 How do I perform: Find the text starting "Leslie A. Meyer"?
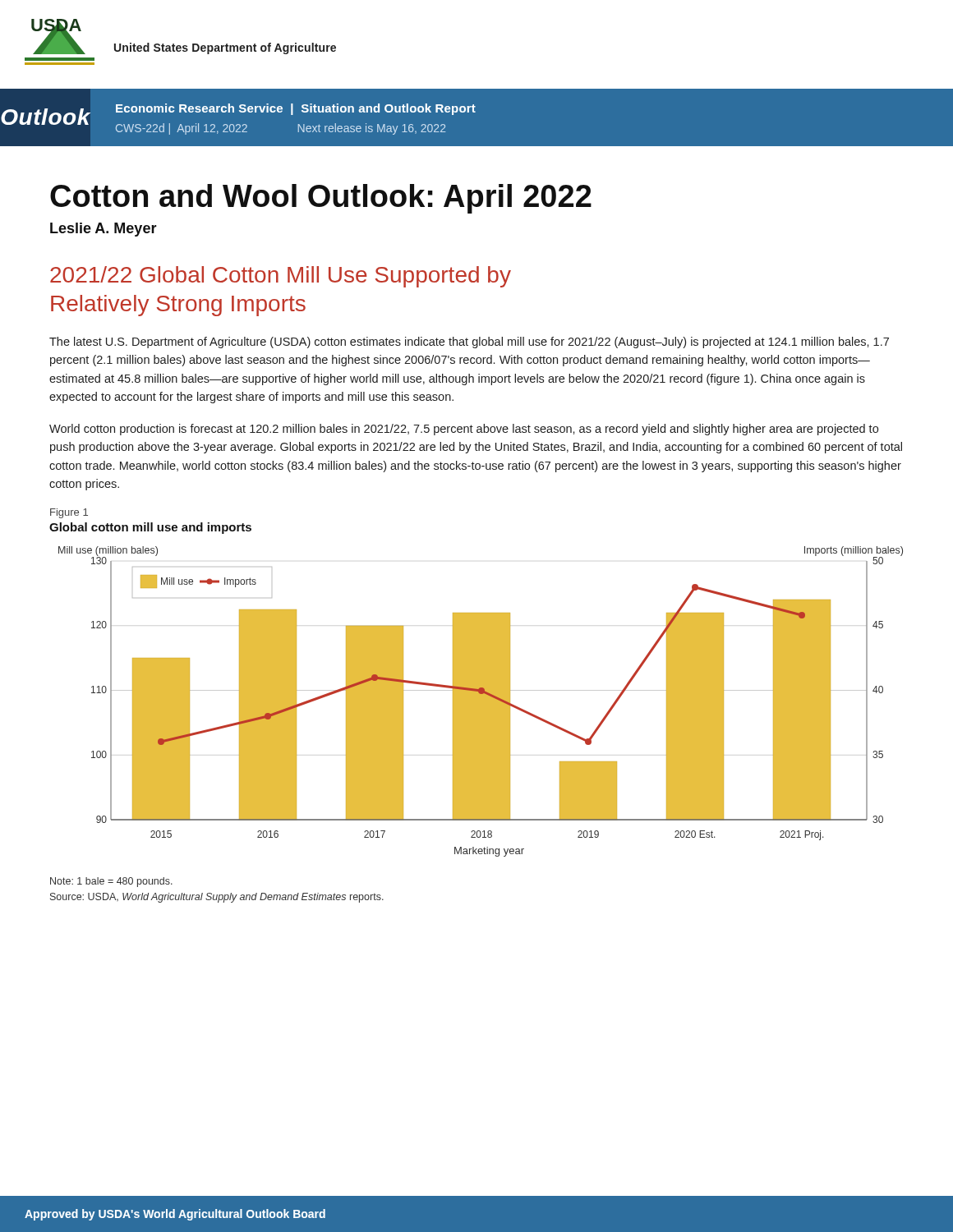[x=103, y=228]
